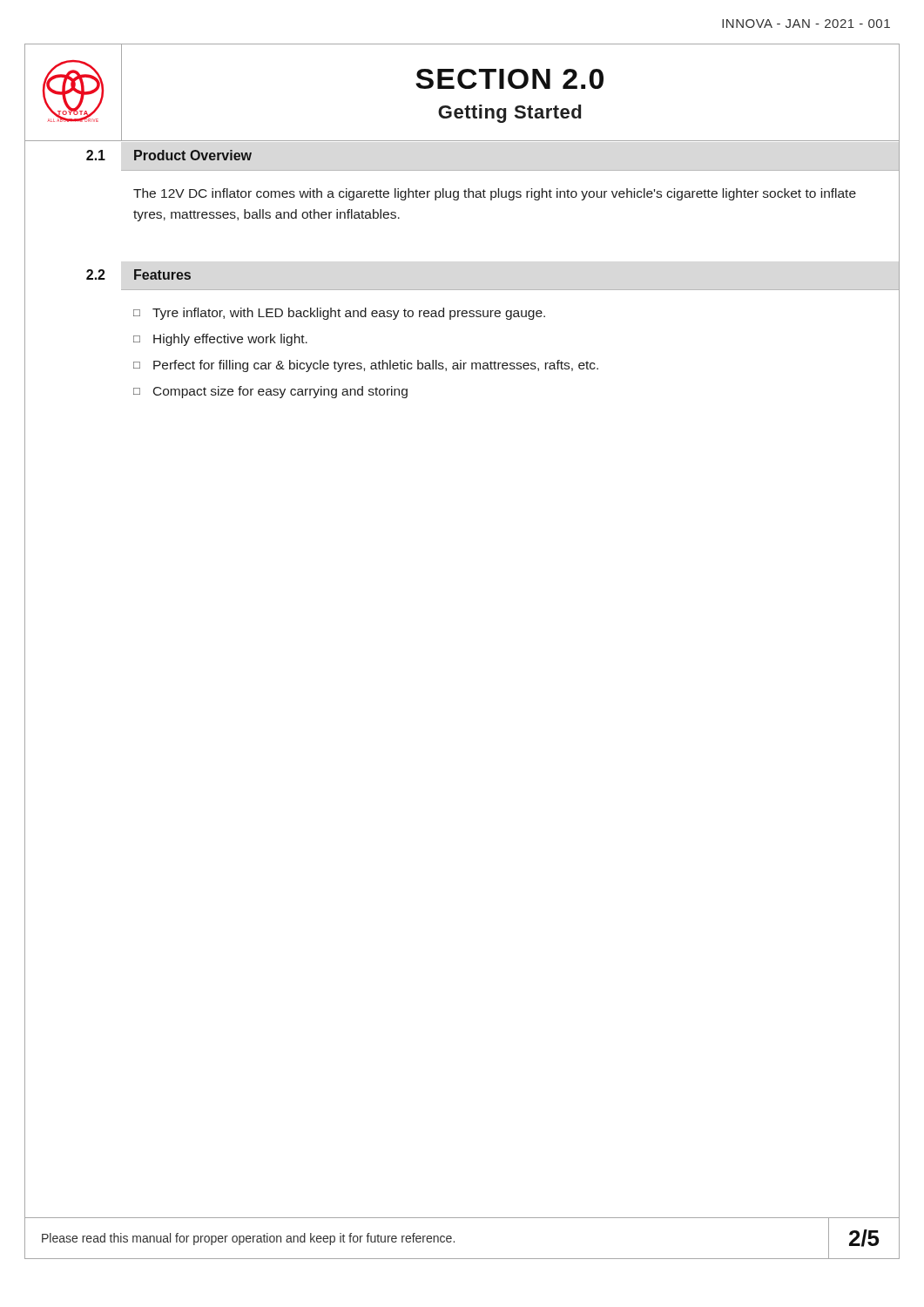Select the section header with the text "Getting Started"
This screenshot has height=1307, width=924.
[510, 112]
